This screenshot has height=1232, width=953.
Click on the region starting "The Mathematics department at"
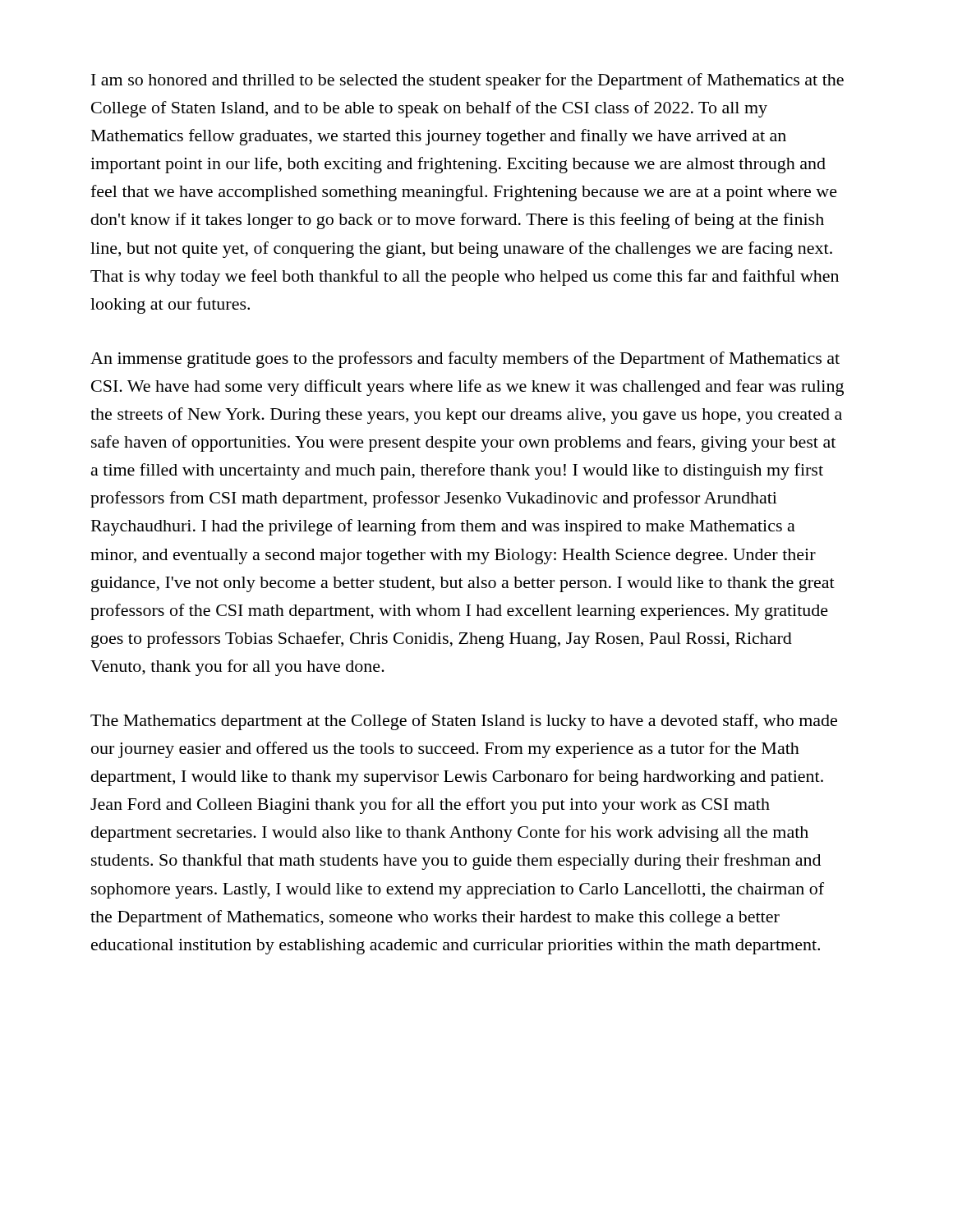(464, 832)
